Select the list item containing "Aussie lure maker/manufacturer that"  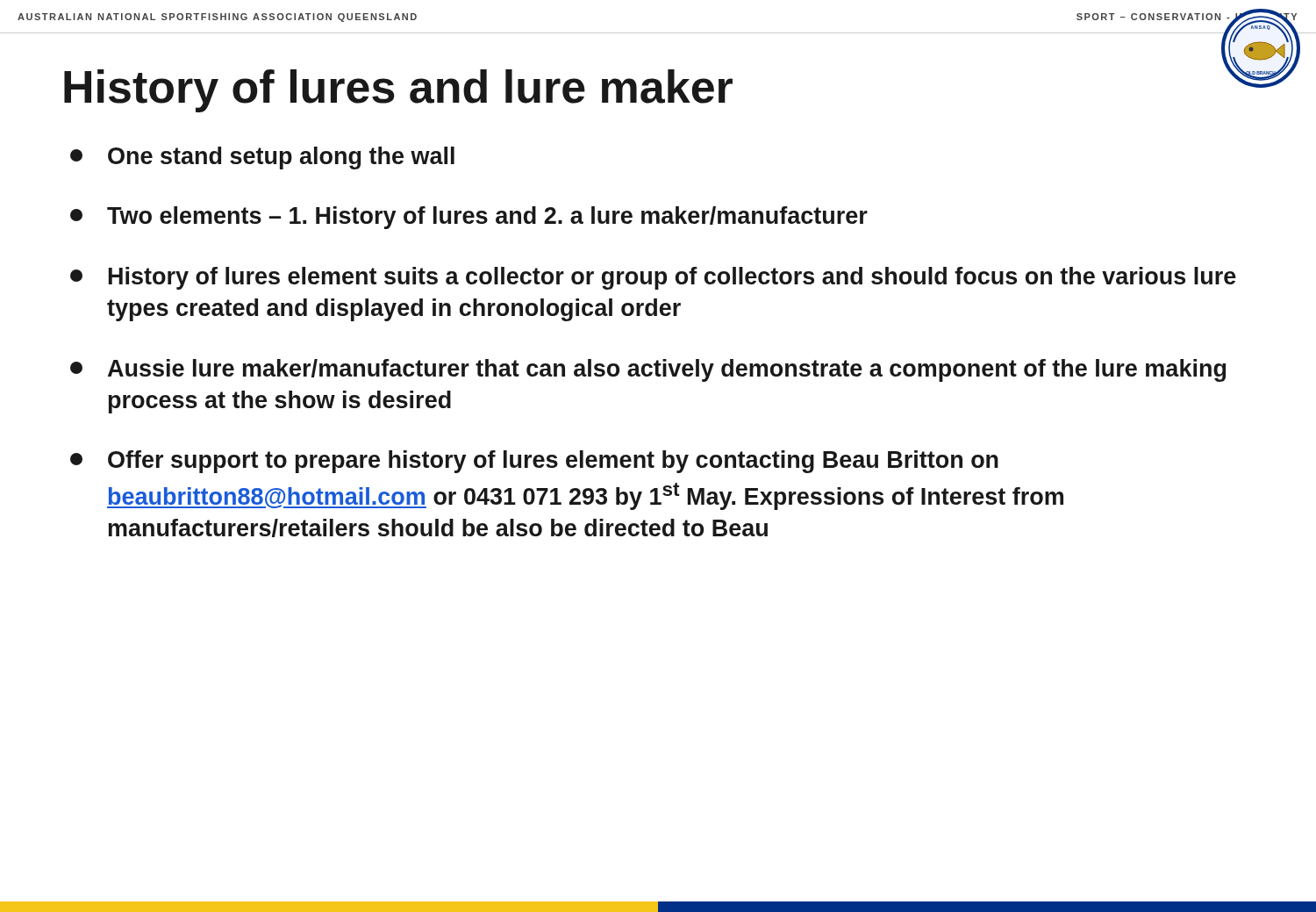(662, 384)
